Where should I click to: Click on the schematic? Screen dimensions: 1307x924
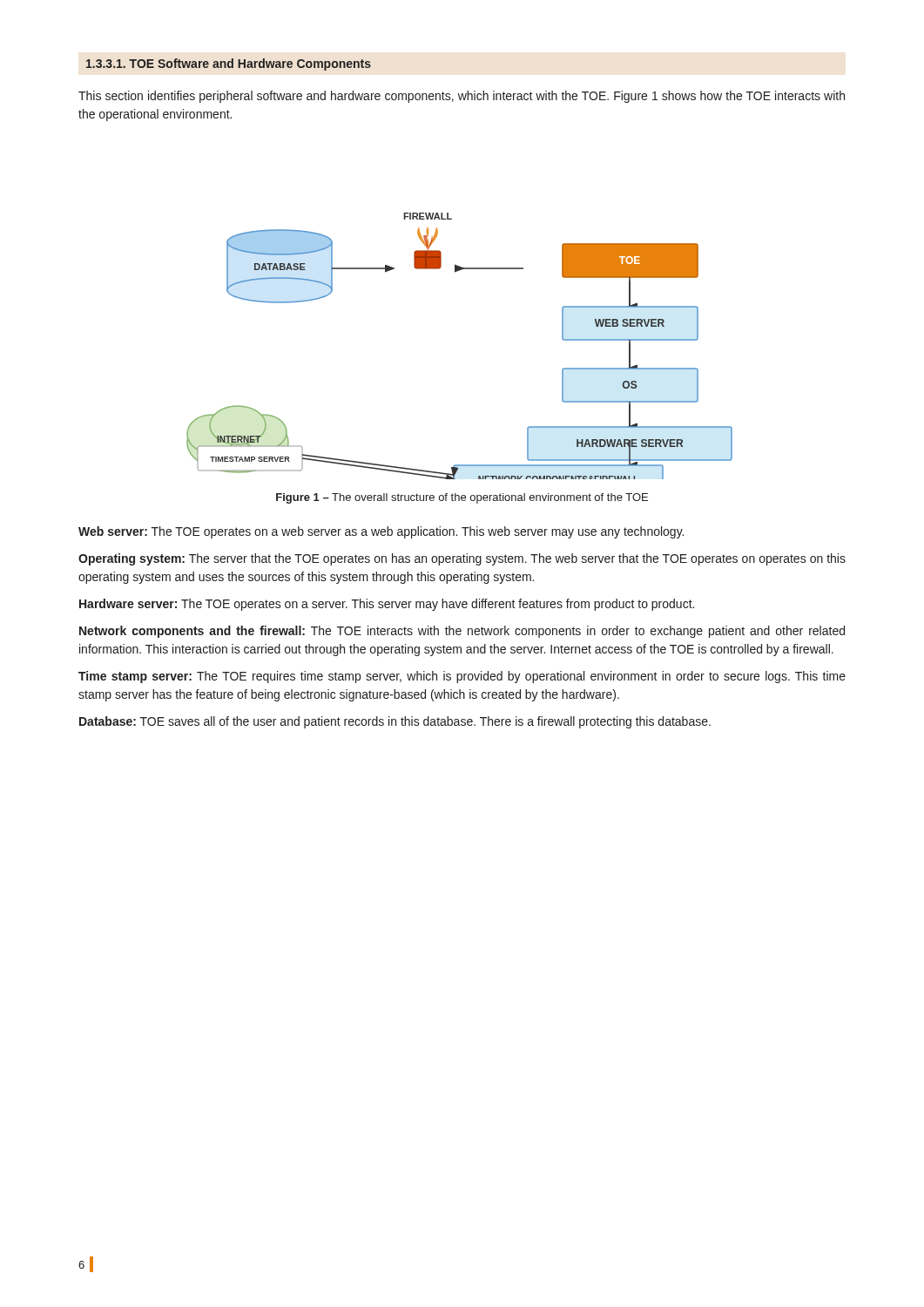462,311
